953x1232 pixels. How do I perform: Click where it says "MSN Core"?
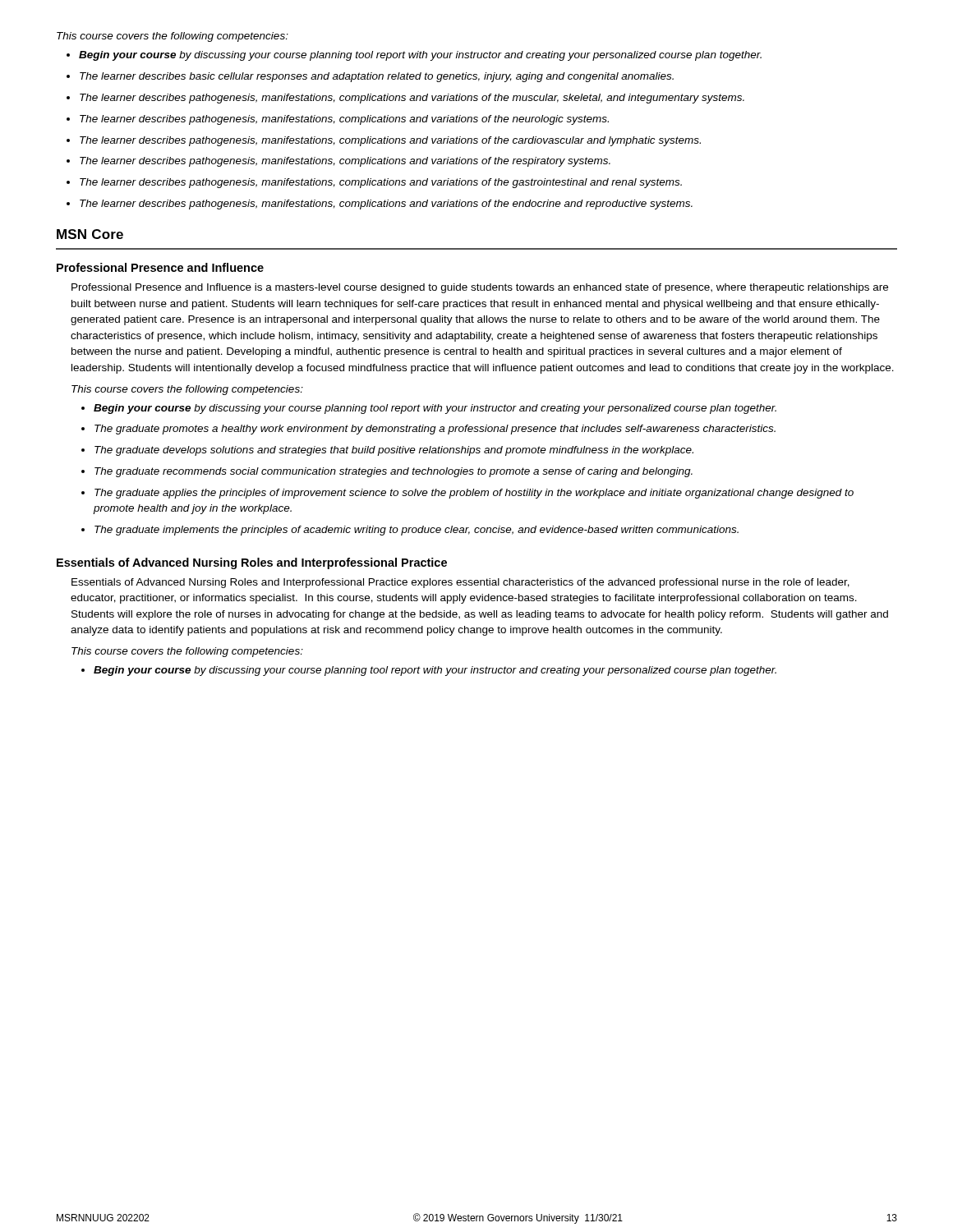90,234
